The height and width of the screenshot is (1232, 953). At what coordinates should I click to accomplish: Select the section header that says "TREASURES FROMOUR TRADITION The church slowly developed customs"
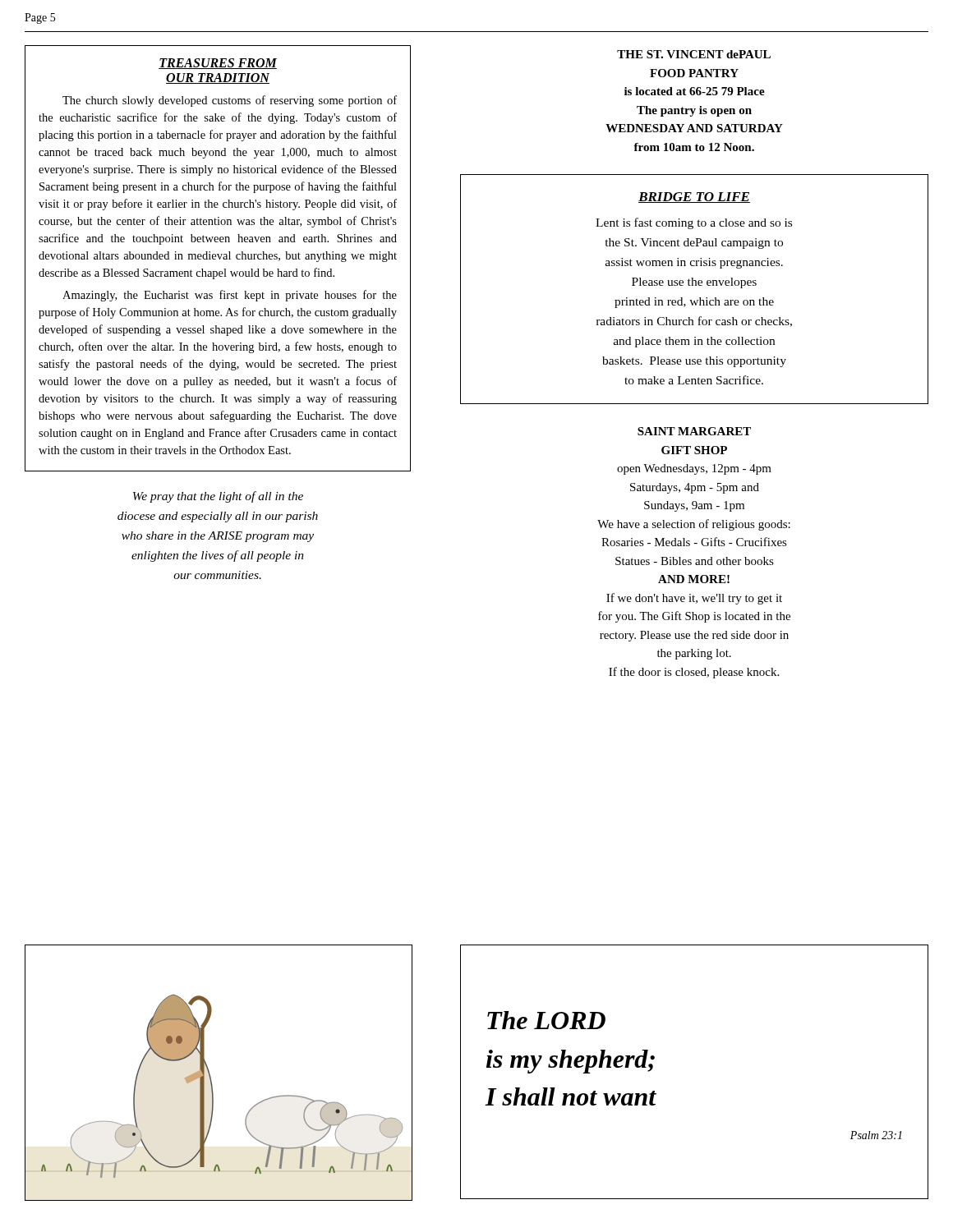[x=218, y=258]
